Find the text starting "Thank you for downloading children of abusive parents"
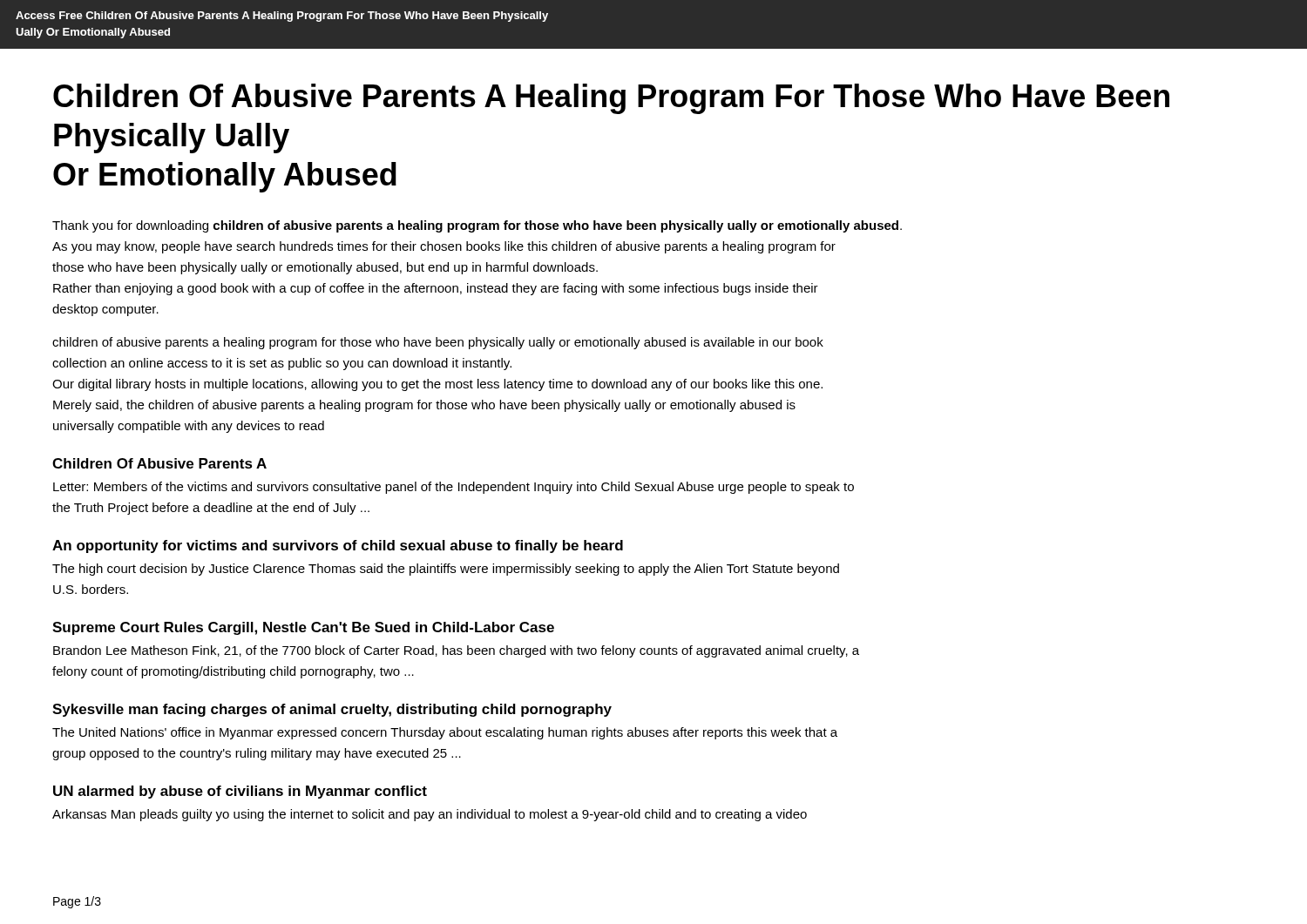 coord(478,267)
